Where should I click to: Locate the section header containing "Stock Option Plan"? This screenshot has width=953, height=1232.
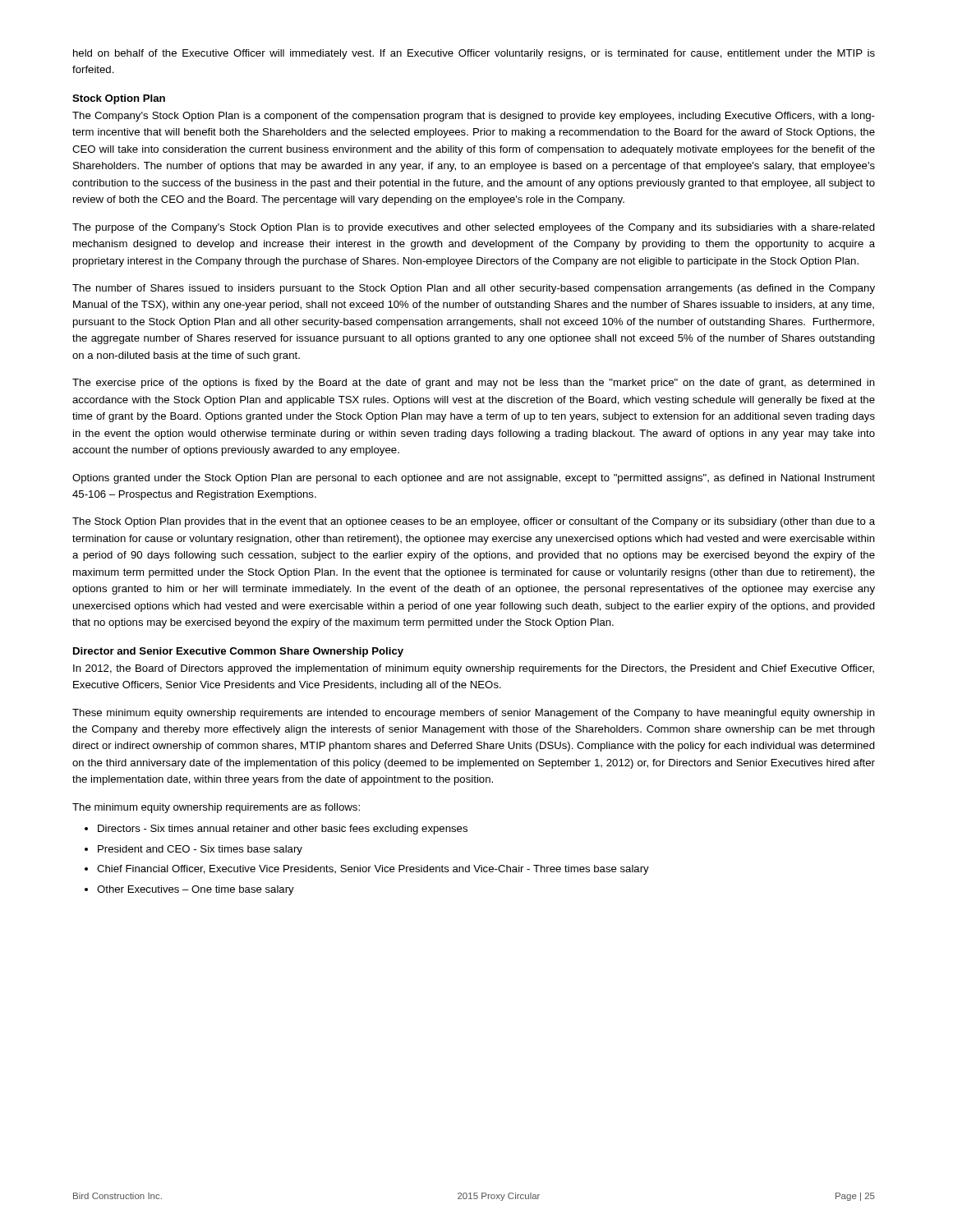(119, 98)
